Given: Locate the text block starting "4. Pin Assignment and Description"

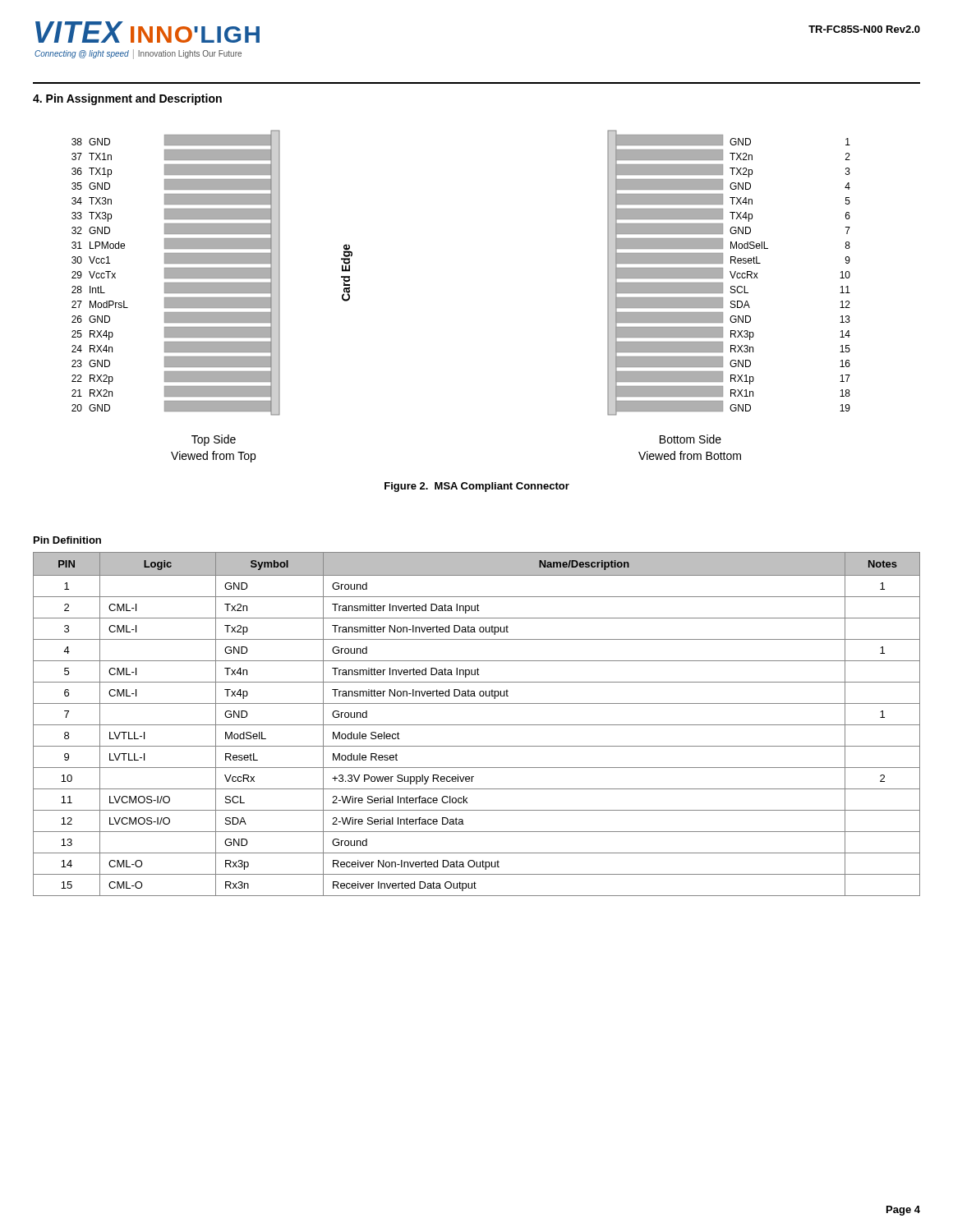Looking at the screenshot, I should (x=128, y=99).
